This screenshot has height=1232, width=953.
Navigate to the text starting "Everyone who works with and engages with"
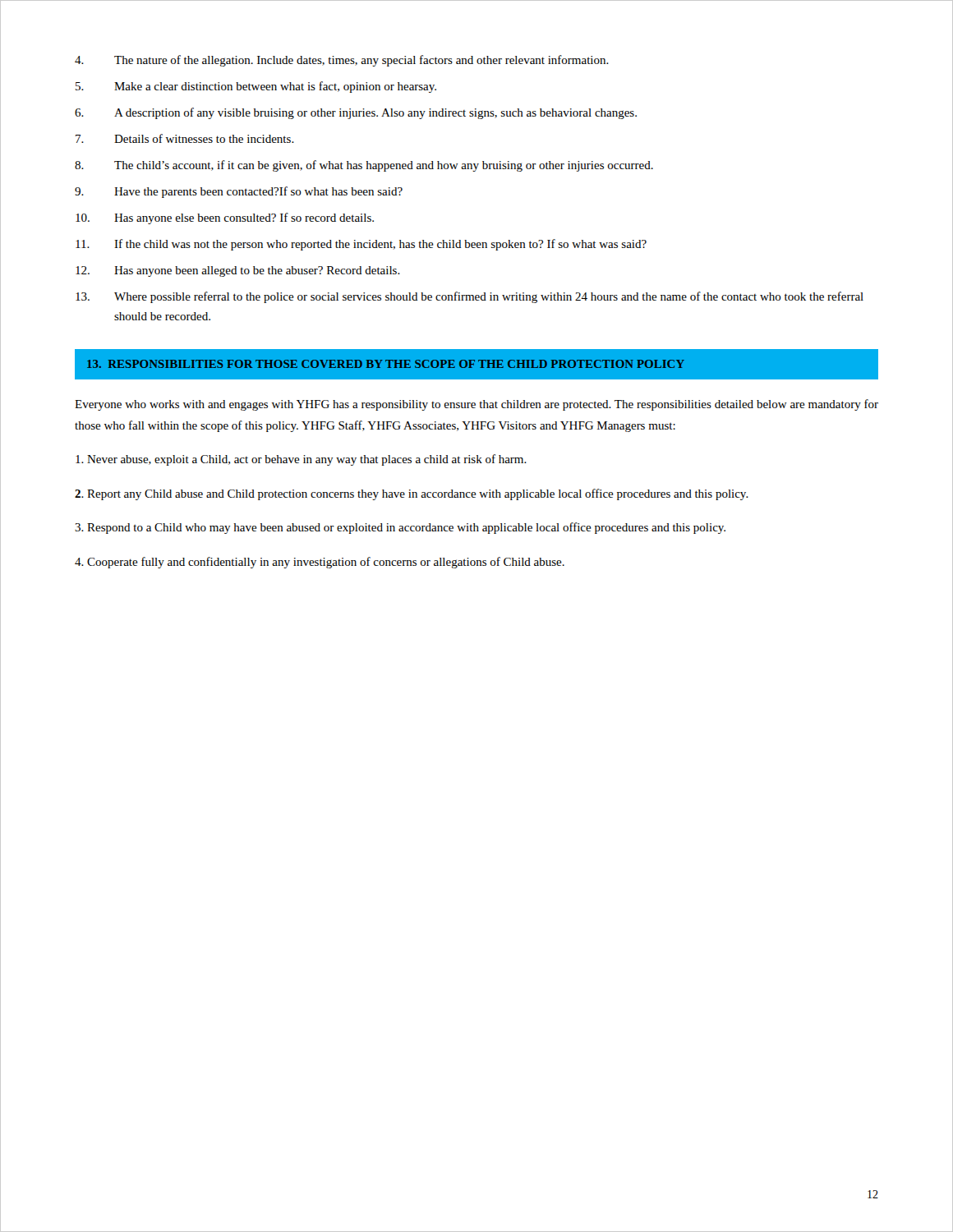pos(476,415)
